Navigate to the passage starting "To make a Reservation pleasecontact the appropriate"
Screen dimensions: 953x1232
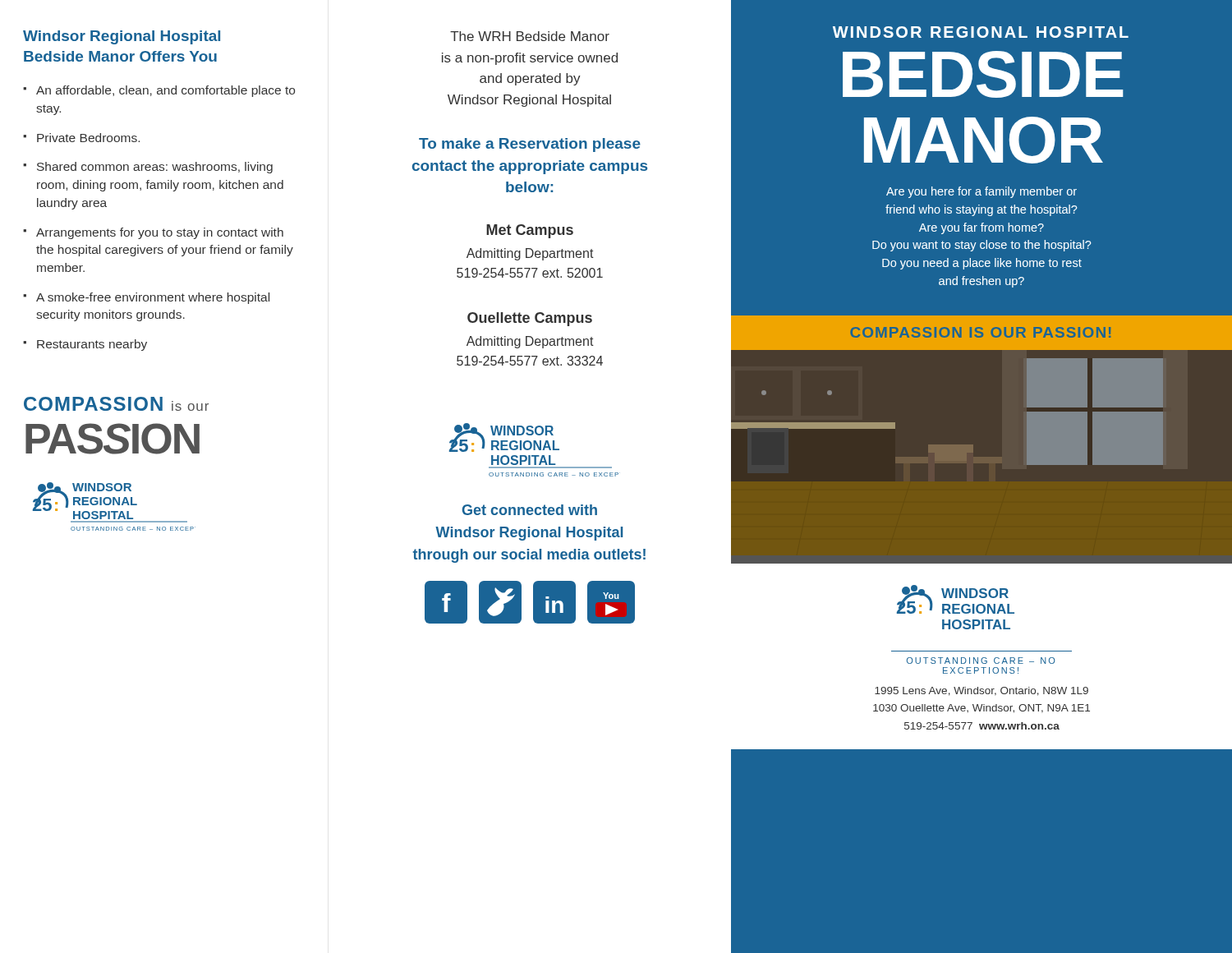(530, 165)
